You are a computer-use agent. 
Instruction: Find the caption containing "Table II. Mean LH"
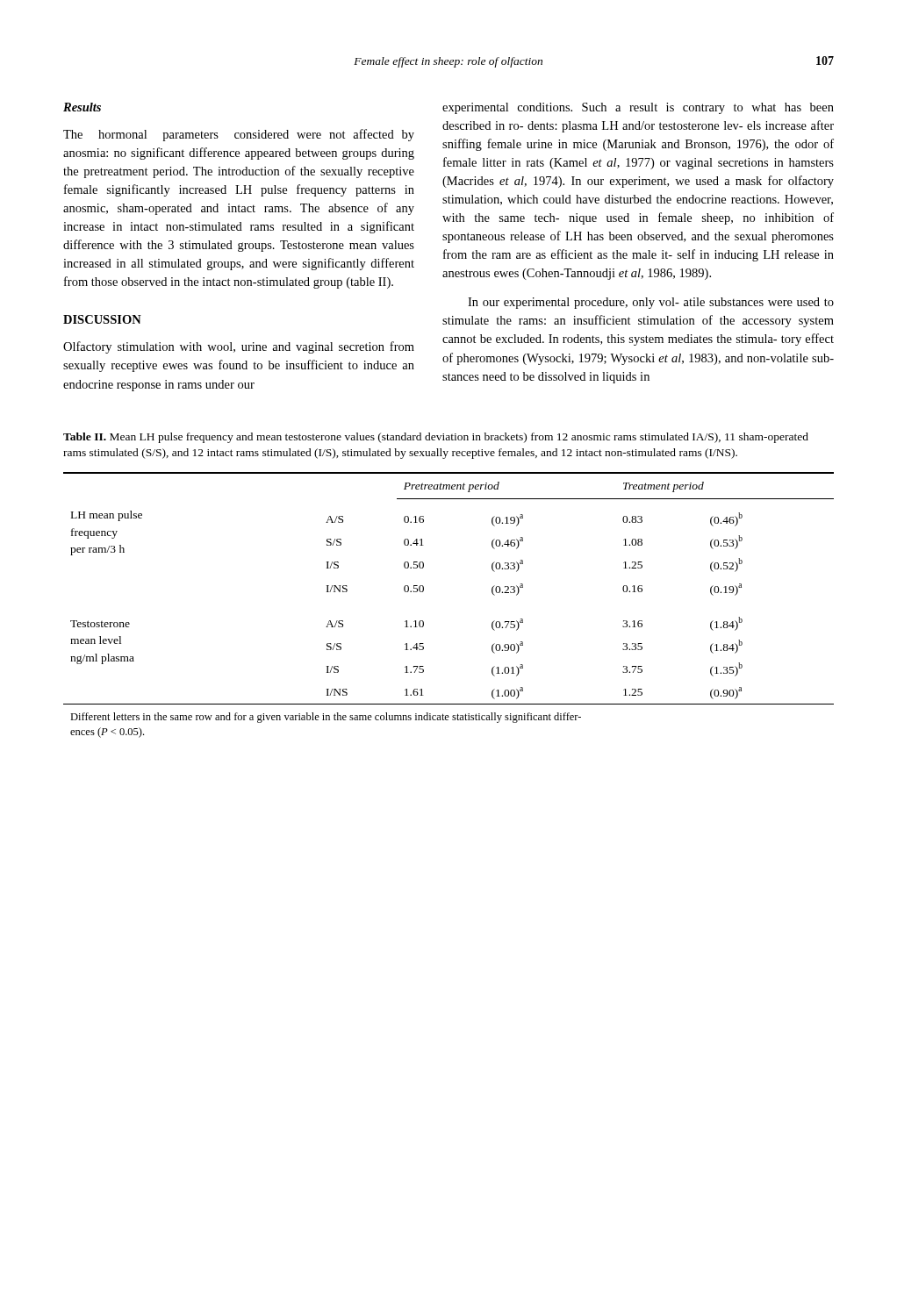[x=436, y=444]
